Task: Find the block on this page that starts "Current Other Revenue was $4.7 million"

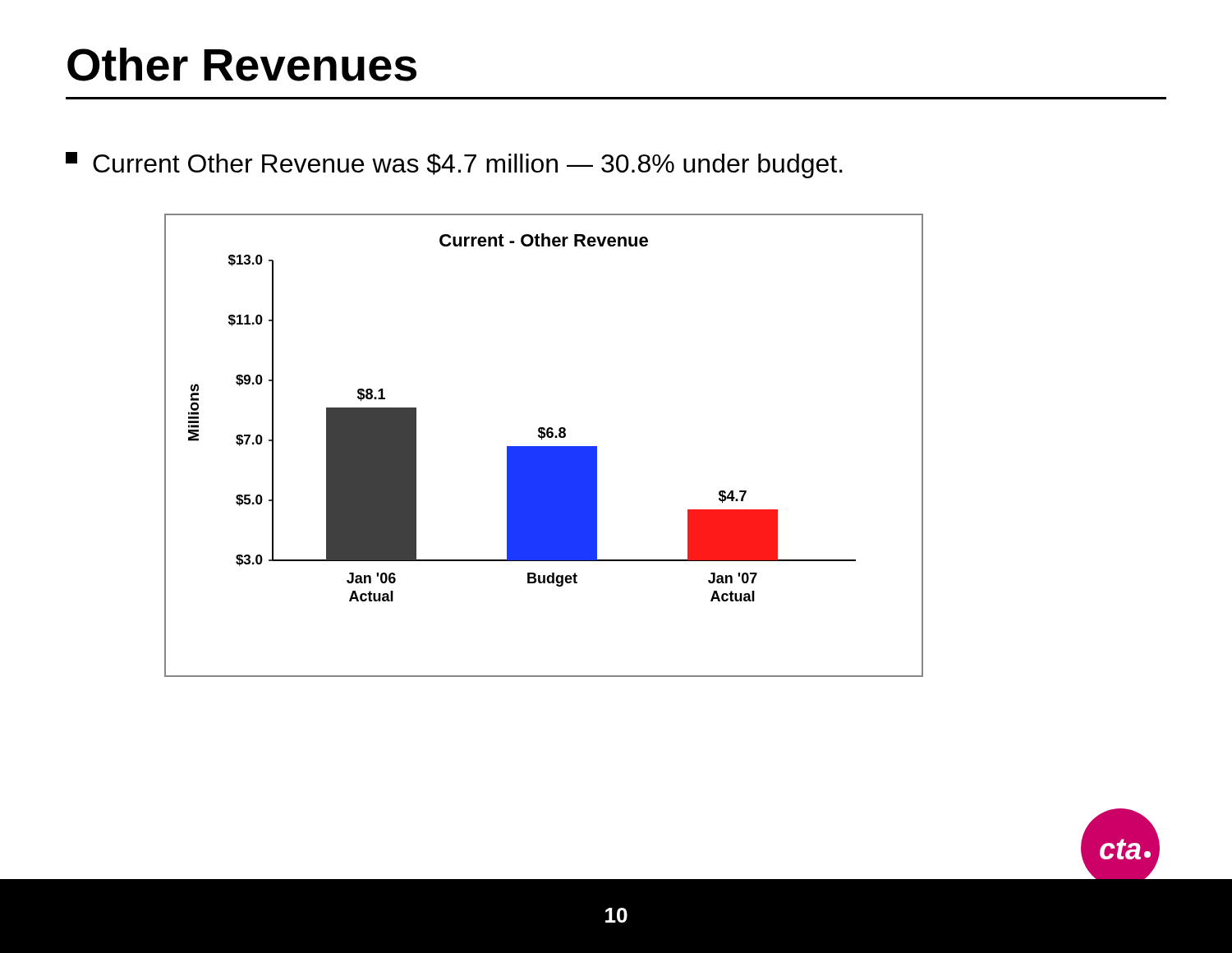Action: click(x=455, y=164)
